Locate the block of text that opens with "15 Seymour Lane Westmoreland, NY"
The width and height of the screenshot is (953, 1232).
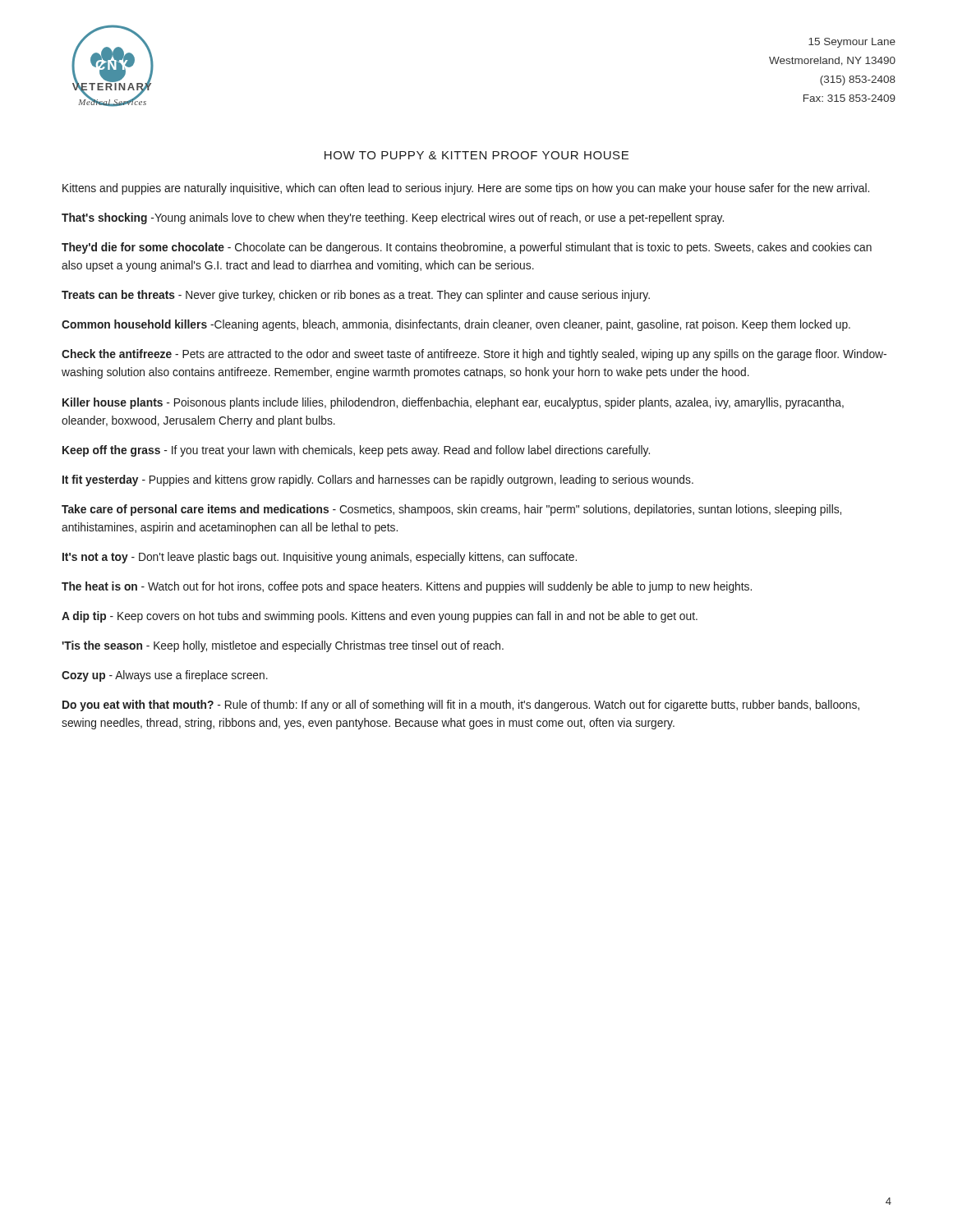832,70
